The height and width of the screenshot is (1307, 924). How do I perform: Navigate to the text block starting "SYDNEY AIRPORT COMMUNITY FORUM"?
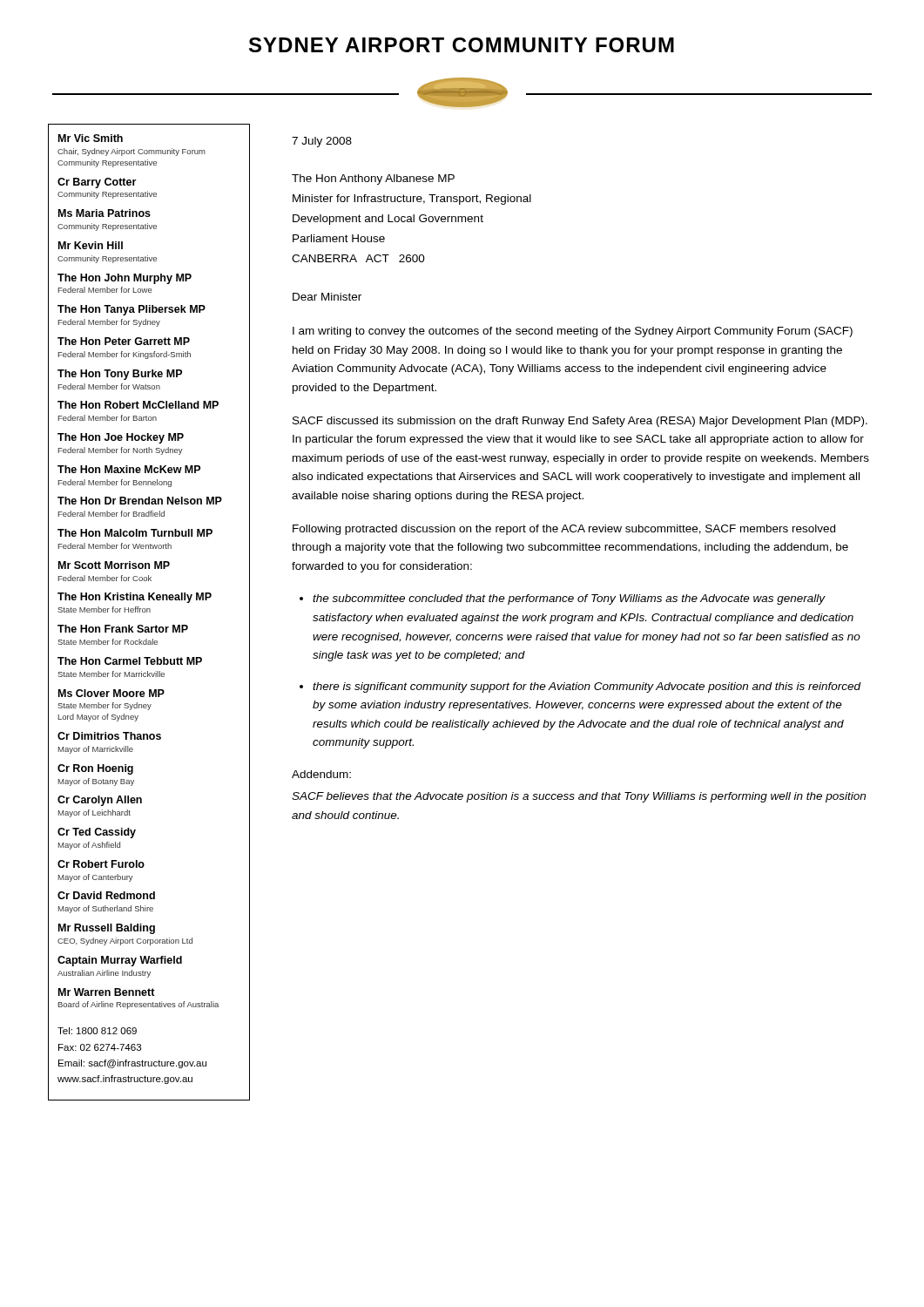tap(462, 45)
